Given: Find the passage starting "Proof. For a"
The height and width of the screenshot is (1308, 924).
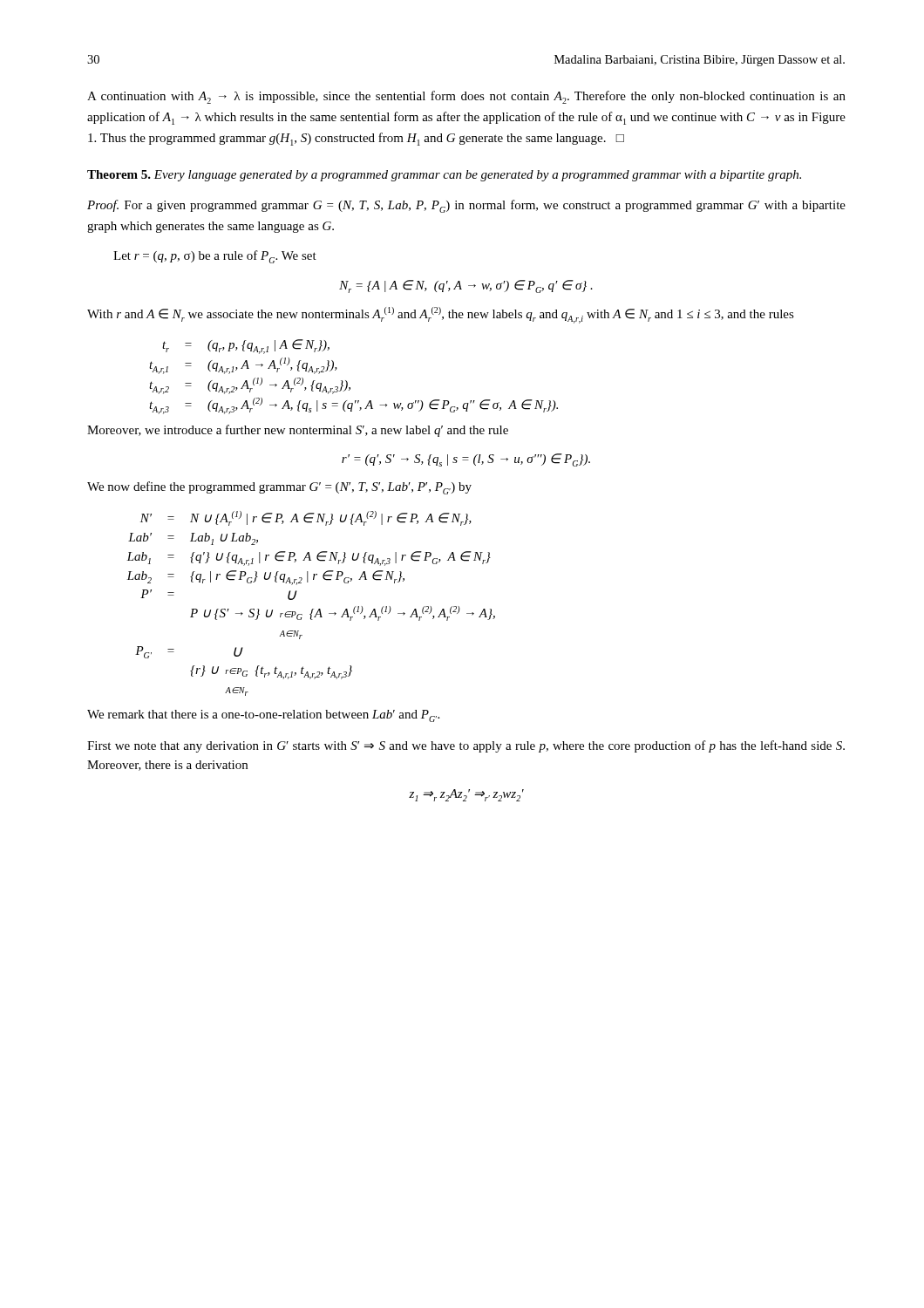Looking at the screenshot, I should 466,499.
